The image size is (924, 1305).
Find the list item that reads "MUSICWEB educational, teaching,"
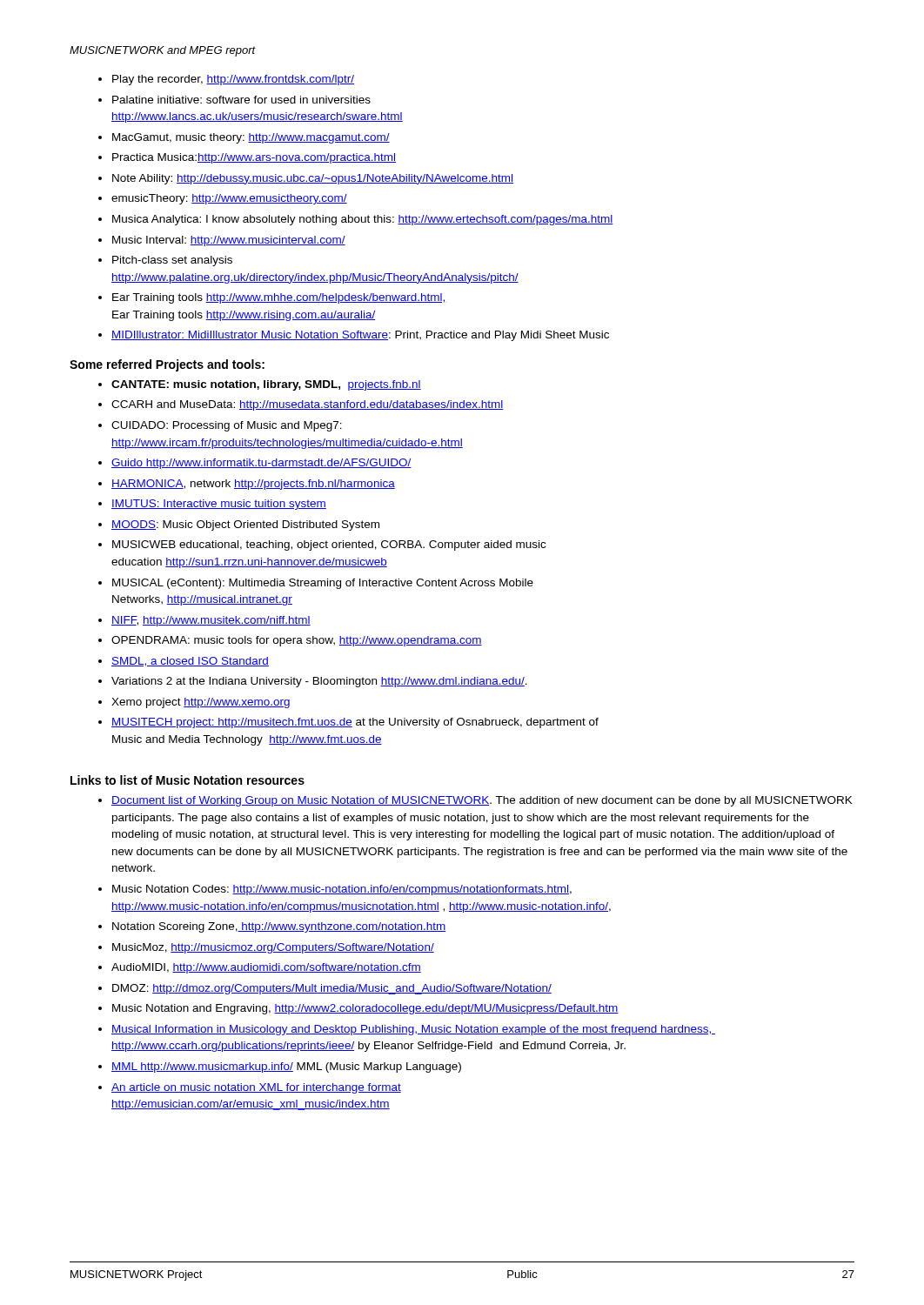329,553
